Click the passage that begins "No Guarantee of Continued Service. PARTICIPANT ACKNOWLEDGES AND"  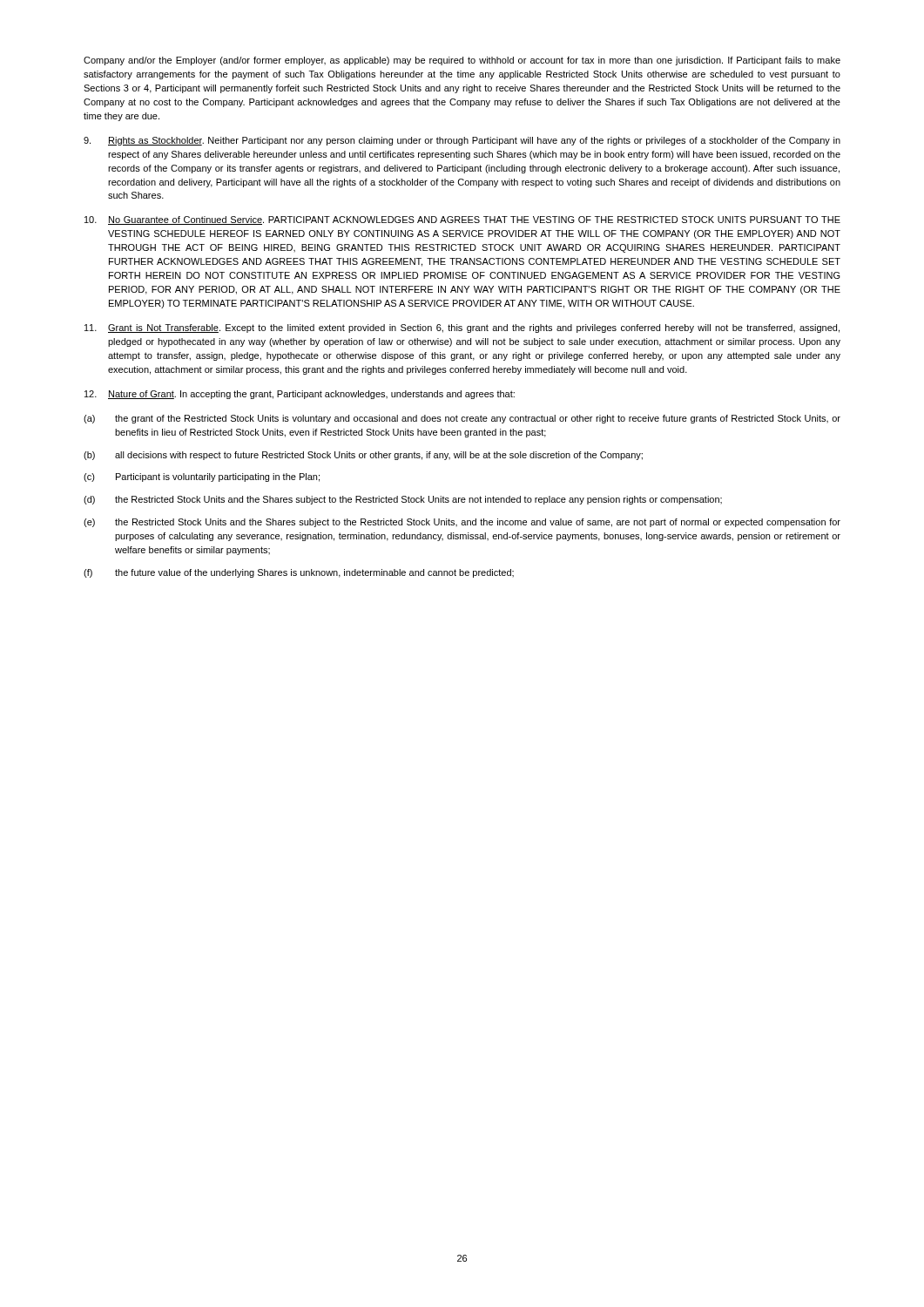pos(462,262)
